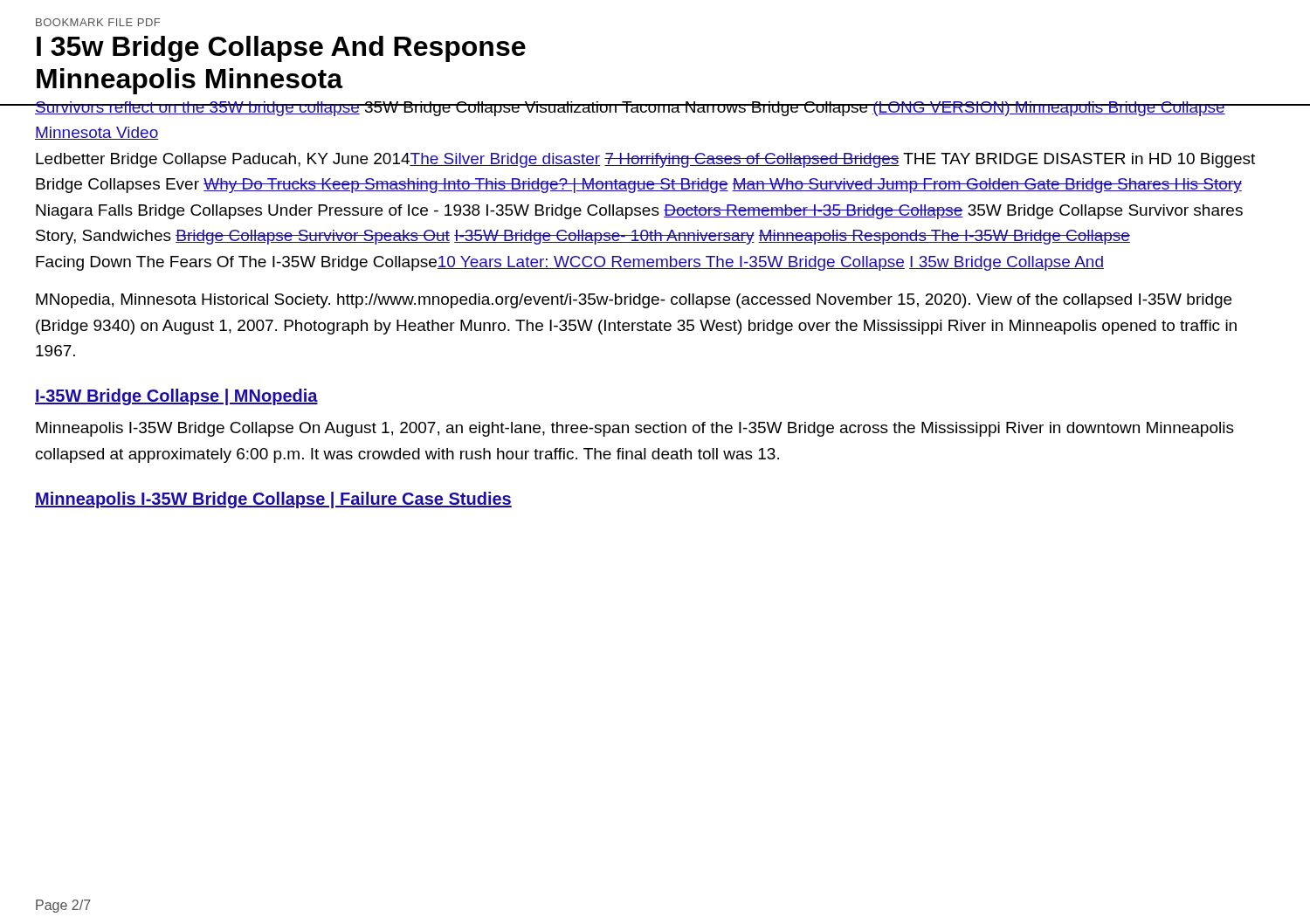The image size is (1310, 924).
Task: Point to the block starting "I-35W Bridge Collapse | MNopedia"
Action: click(176, 397)
